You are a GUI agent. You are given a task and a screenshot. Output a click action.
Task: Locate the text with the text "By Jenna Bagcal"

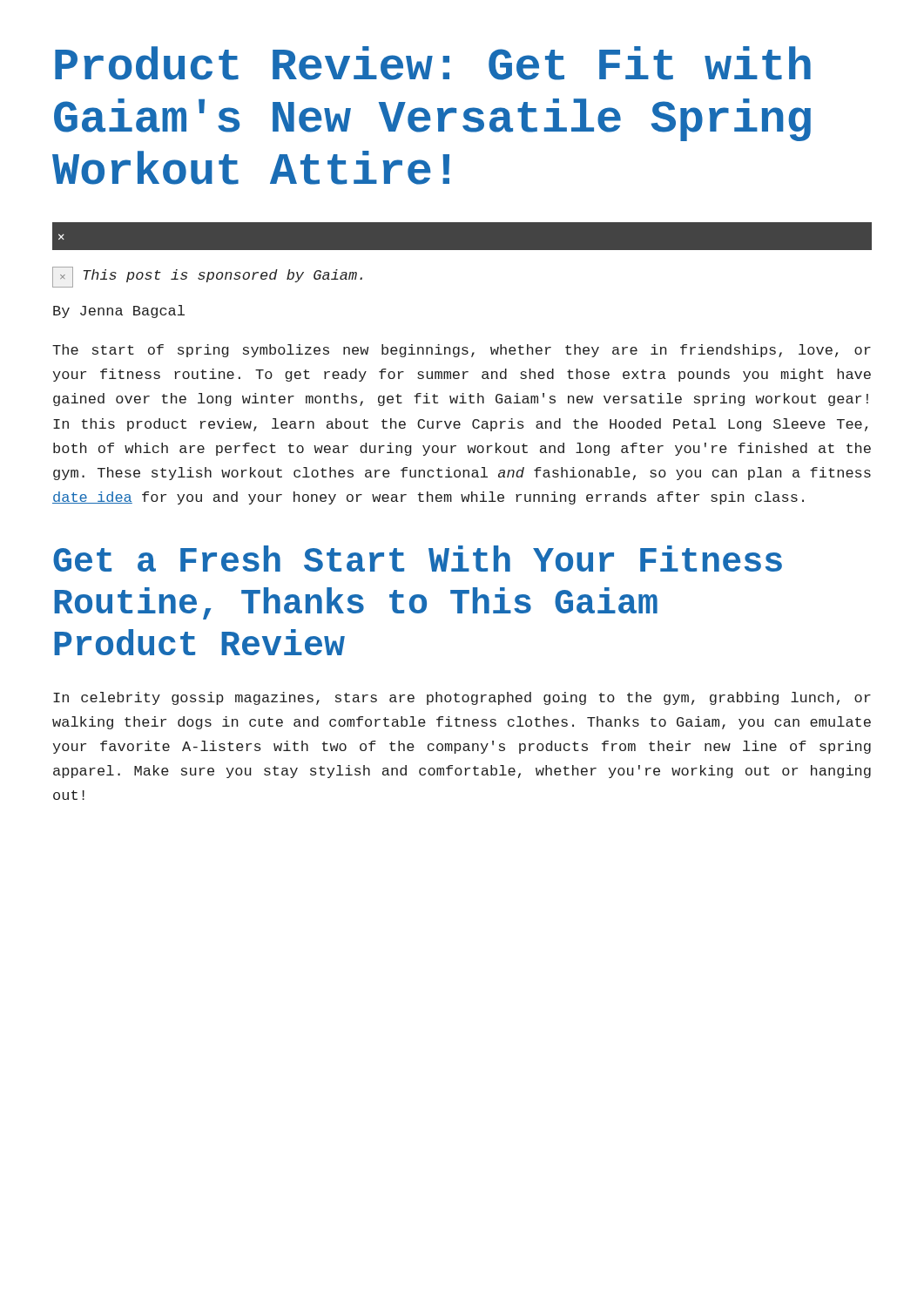click(119, 312)
